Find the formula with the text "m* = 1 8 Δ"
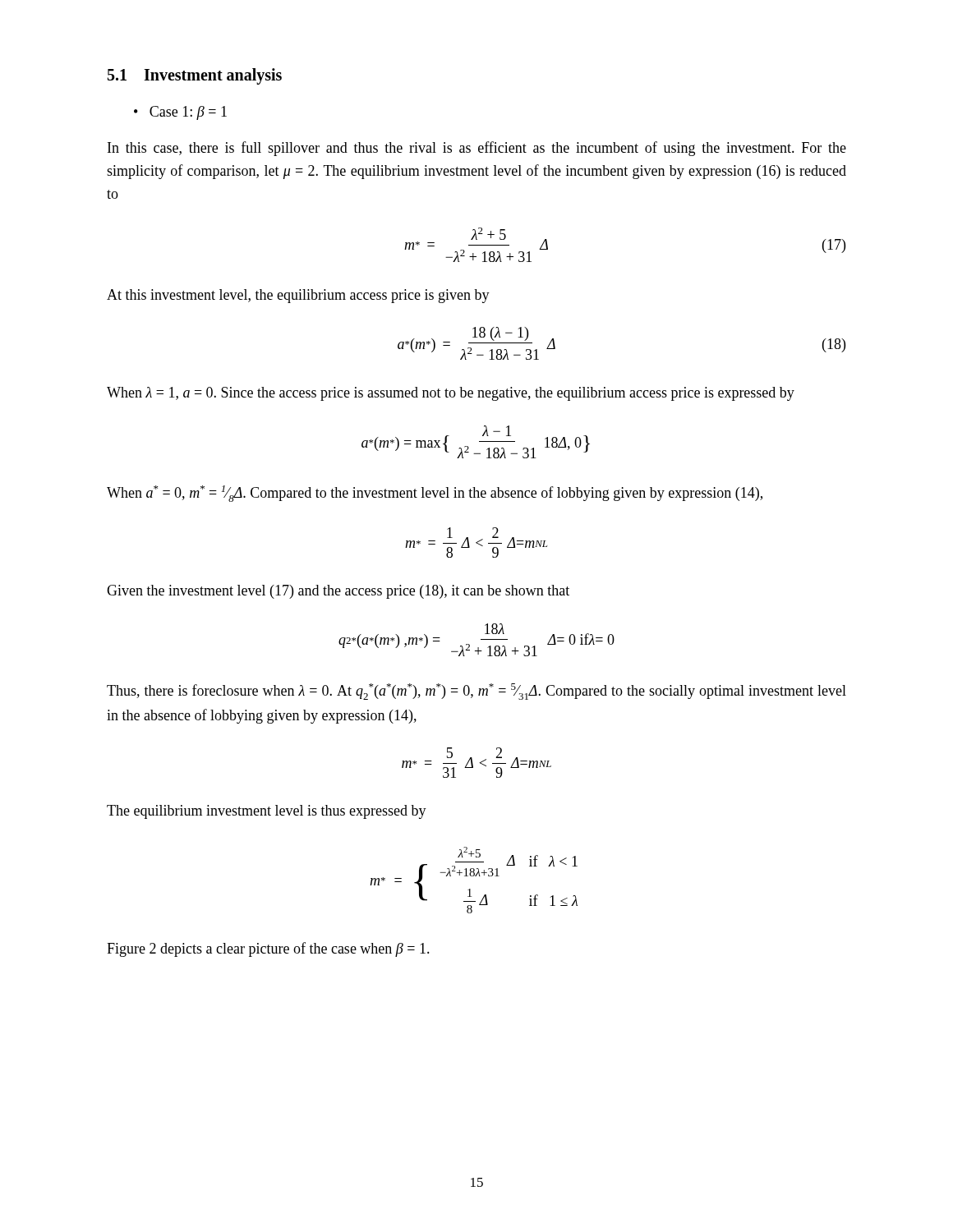The image size is (953, 1232). click(x=476, y=543)
